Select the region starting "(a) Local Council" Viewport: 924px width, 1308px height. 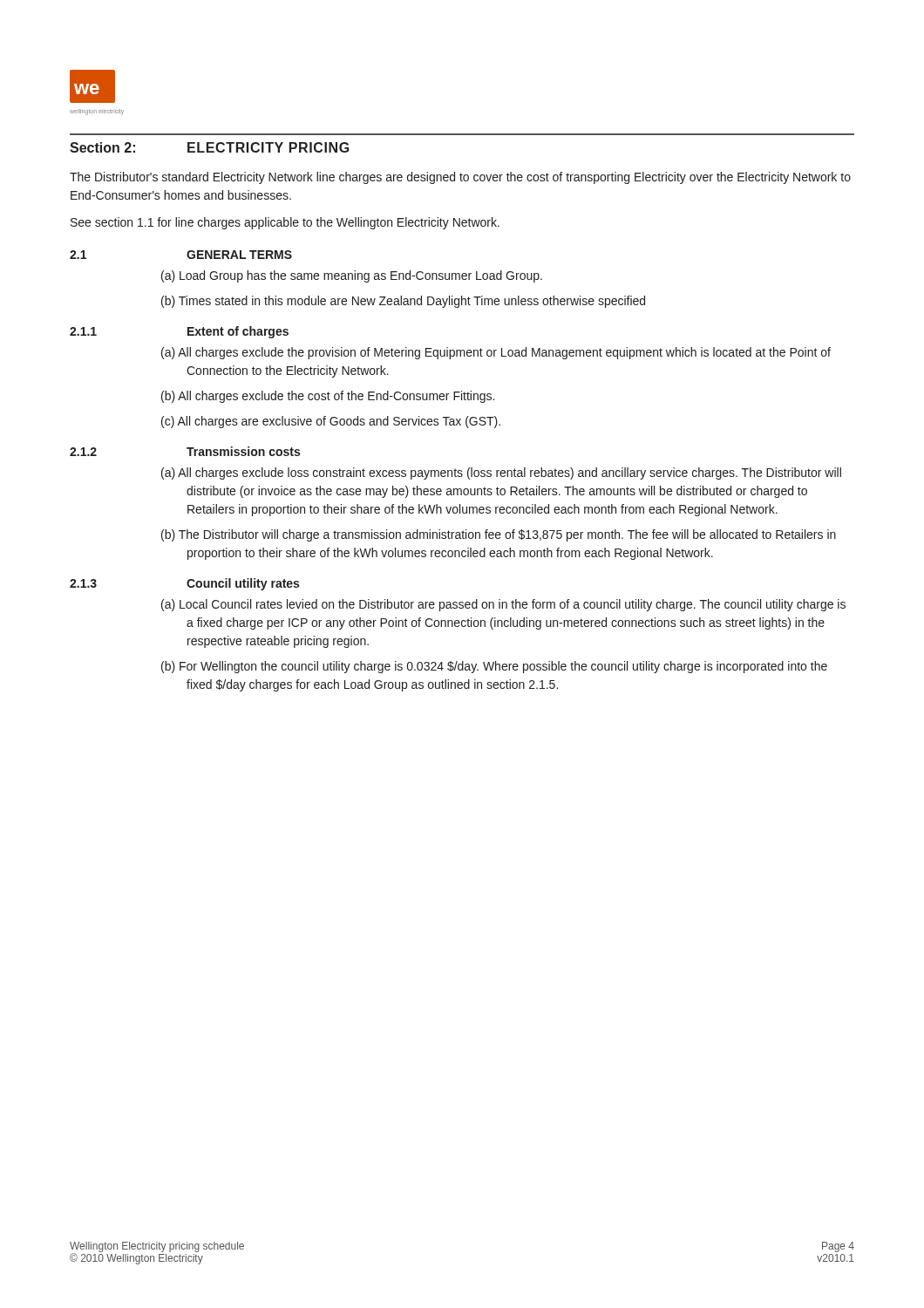click(503, 623)
